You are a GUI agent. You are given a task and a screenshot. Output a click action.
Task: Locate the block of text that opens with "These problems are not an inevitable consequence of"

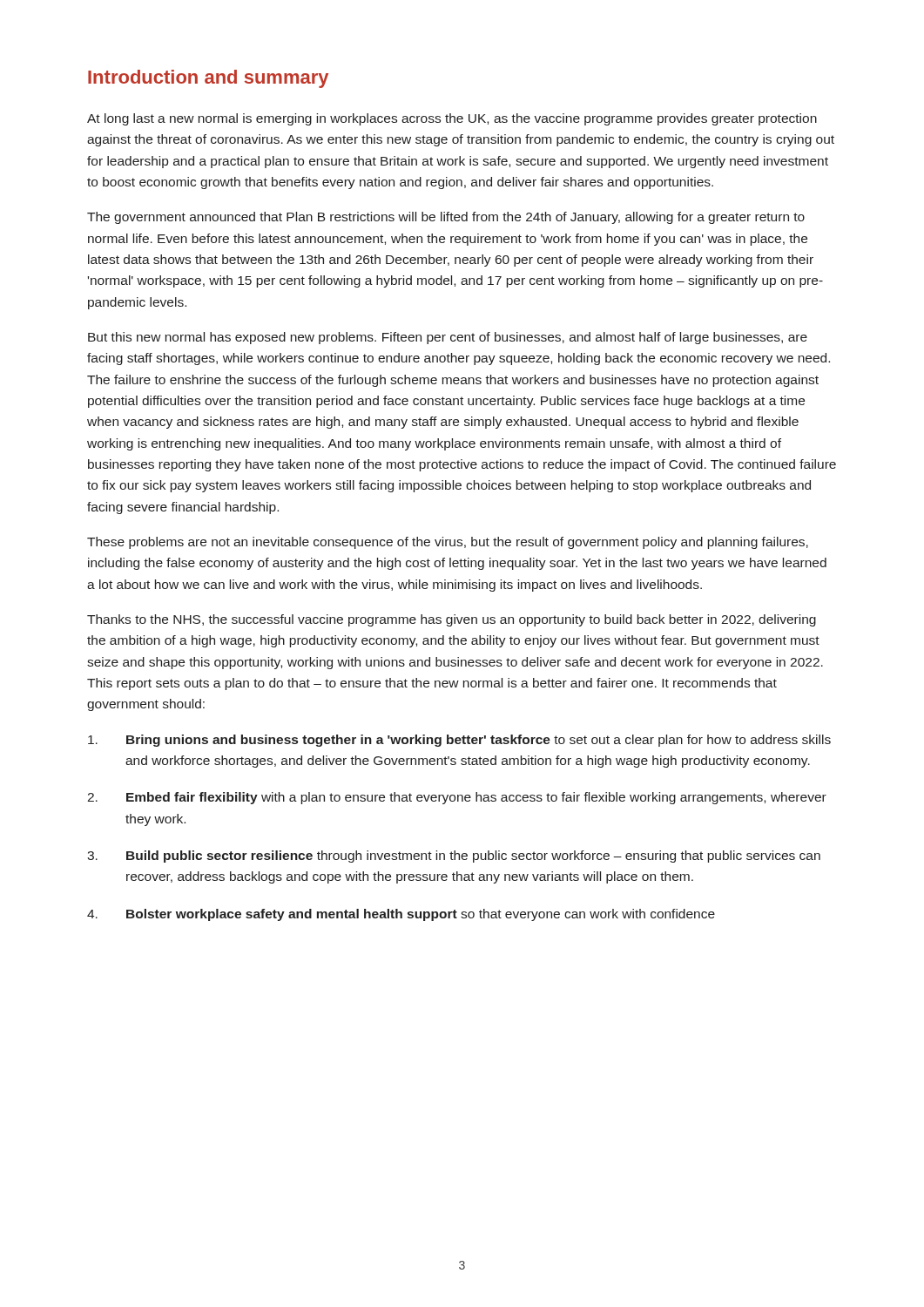click(x=462, y=563)
